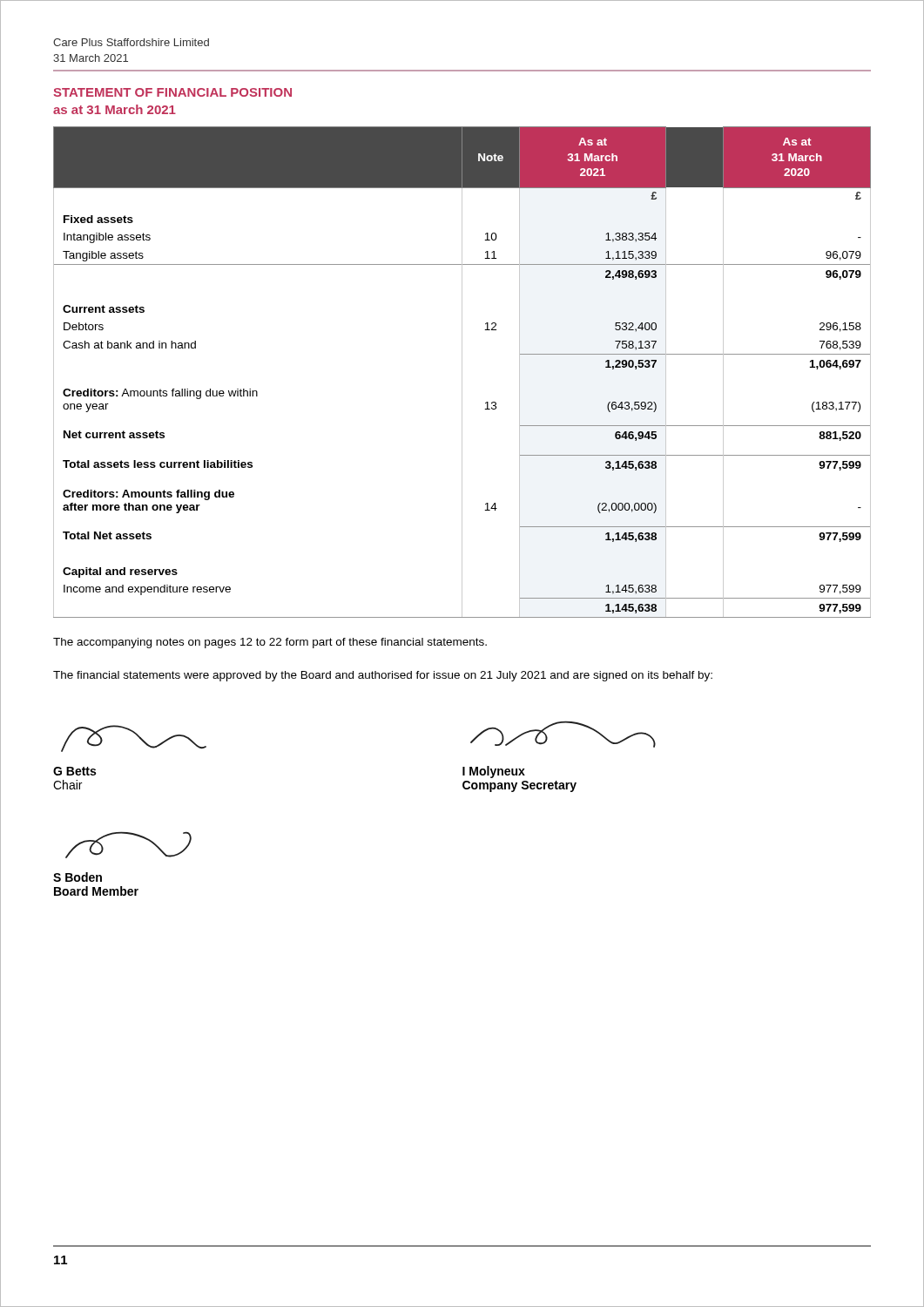Click on the passage starting "G Betts Chair"
Viewport: 924px width, 1307px height.
tap(75, 778)
